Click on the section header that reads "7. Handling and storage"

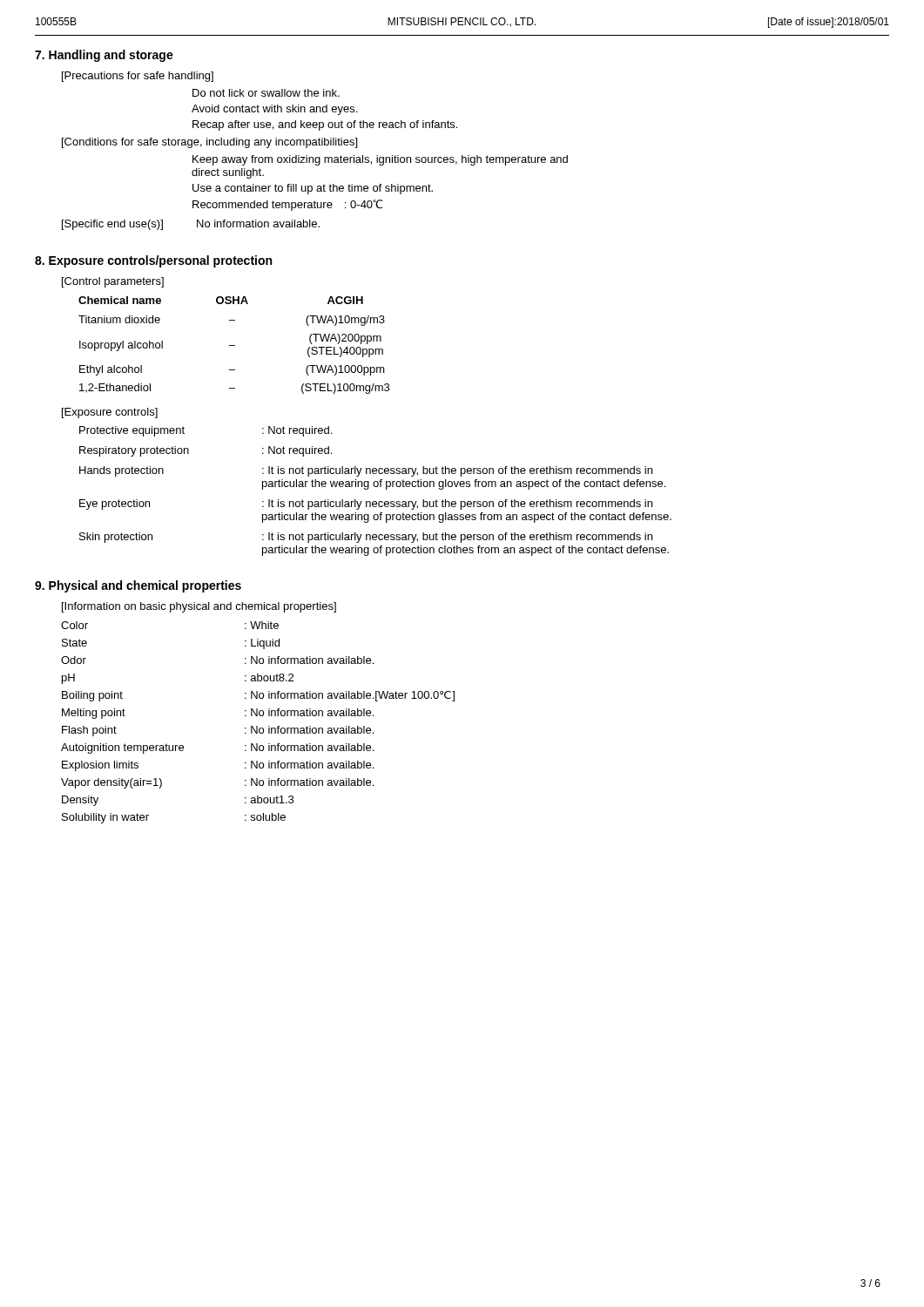104,55
